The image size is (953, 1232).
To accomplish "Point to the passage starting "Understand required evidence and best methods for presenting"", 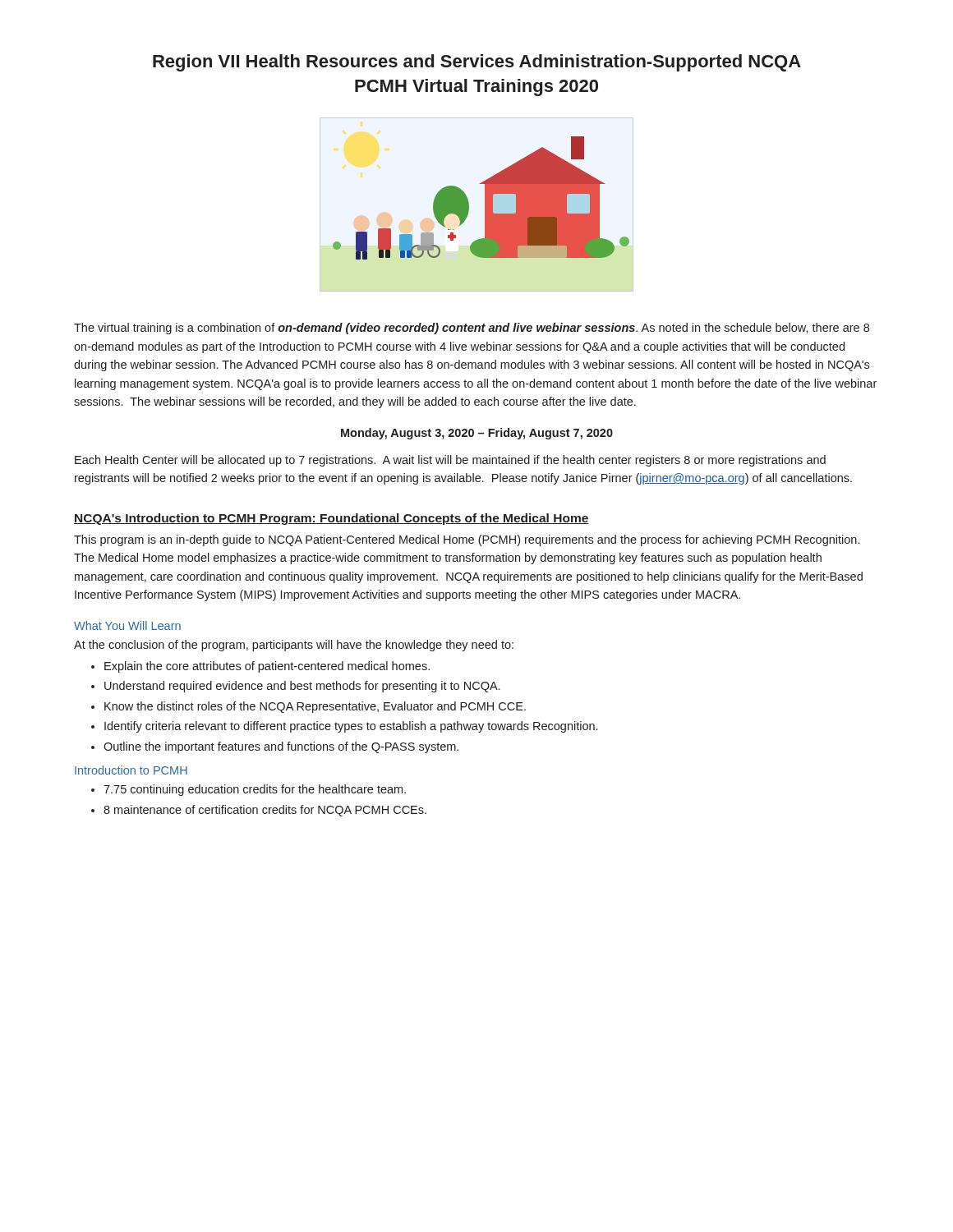I will coord(302,686).
